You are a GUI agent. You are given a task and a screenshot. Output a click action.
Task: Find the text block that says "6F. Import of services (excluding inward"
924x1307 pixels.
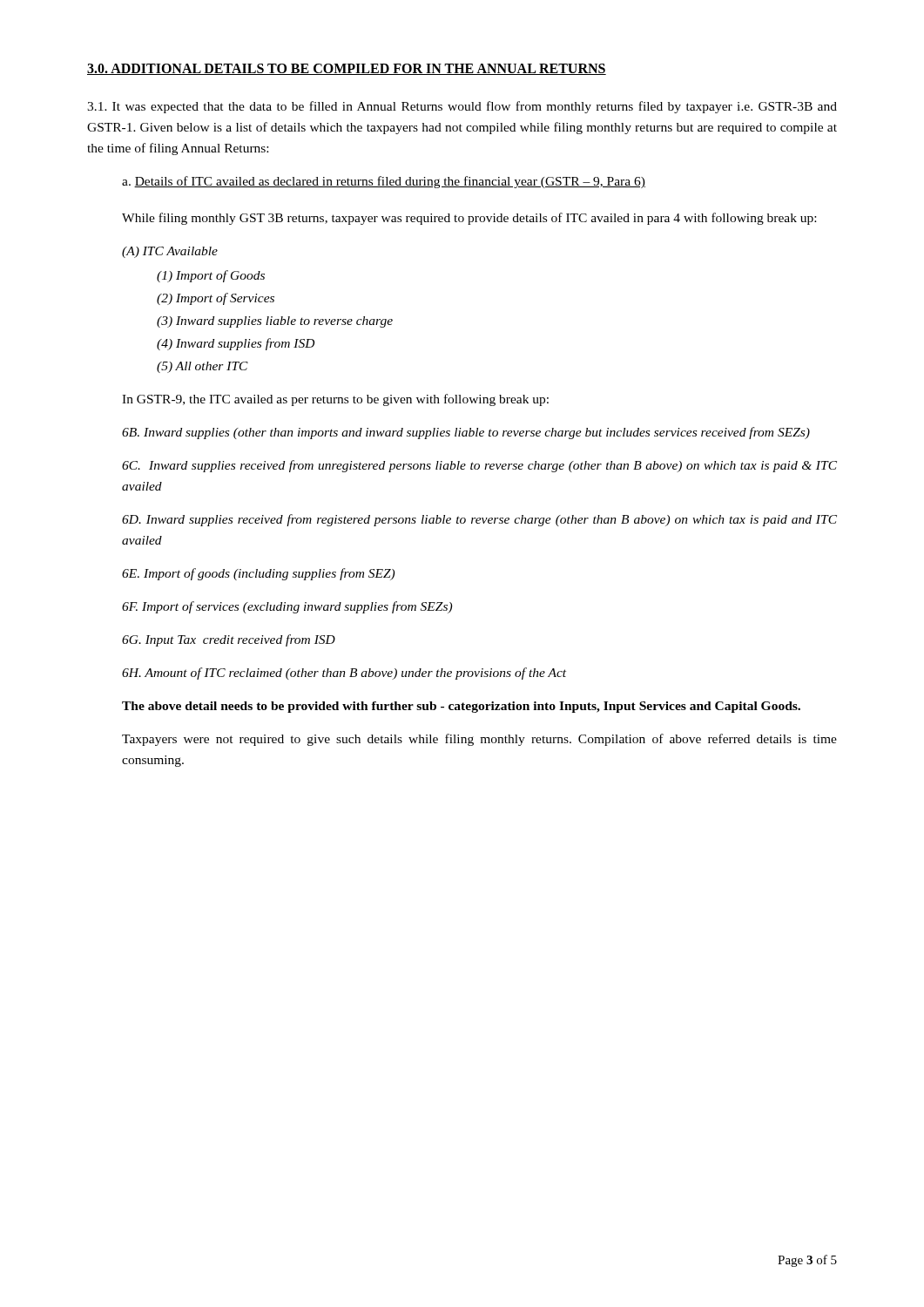(287, 606)
